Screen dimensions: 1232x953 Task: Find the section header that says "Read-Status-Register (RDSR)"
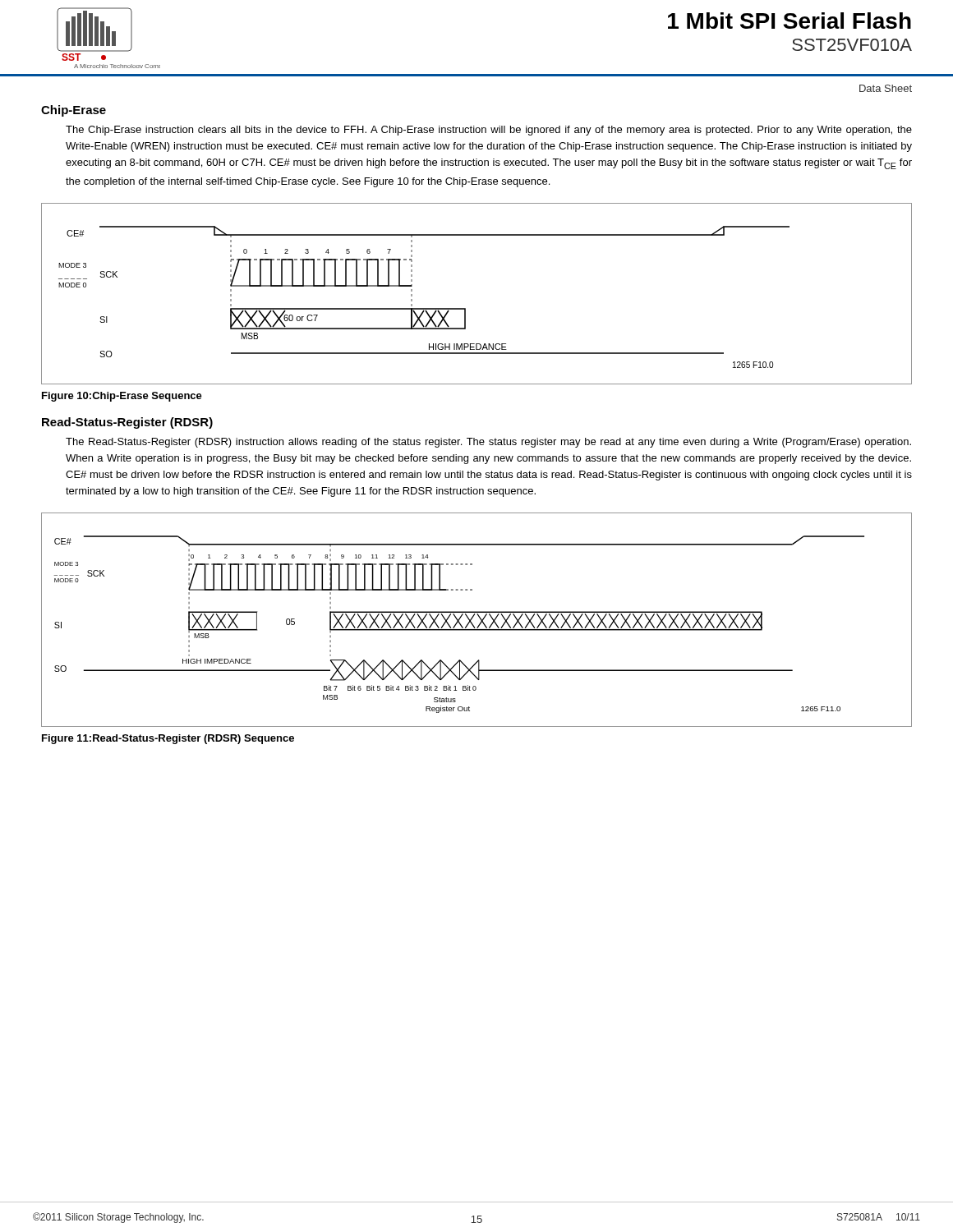(127, 422)
